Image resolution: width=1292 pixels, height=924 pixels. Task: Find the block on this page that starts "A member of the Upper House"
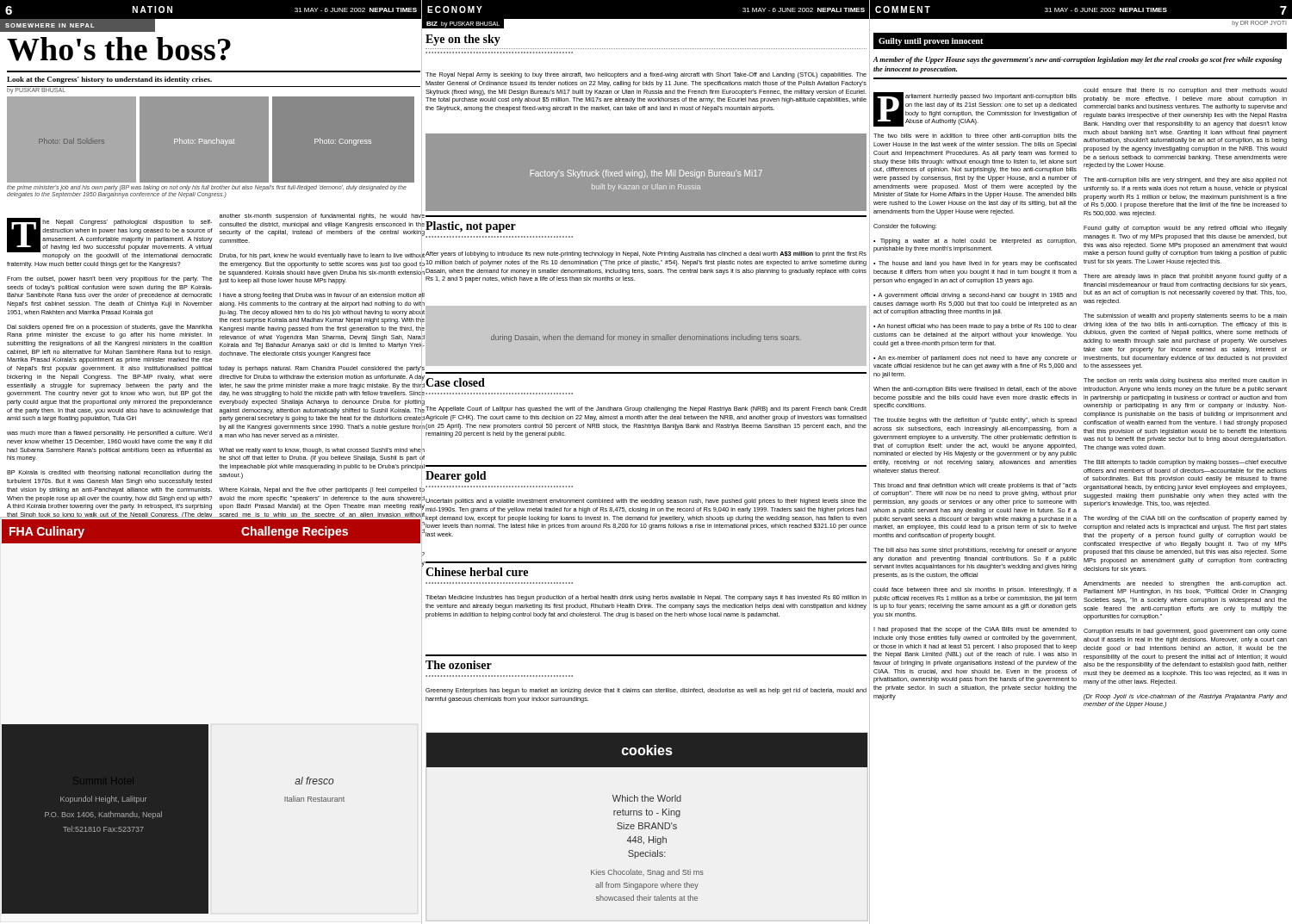(1078, 64)
